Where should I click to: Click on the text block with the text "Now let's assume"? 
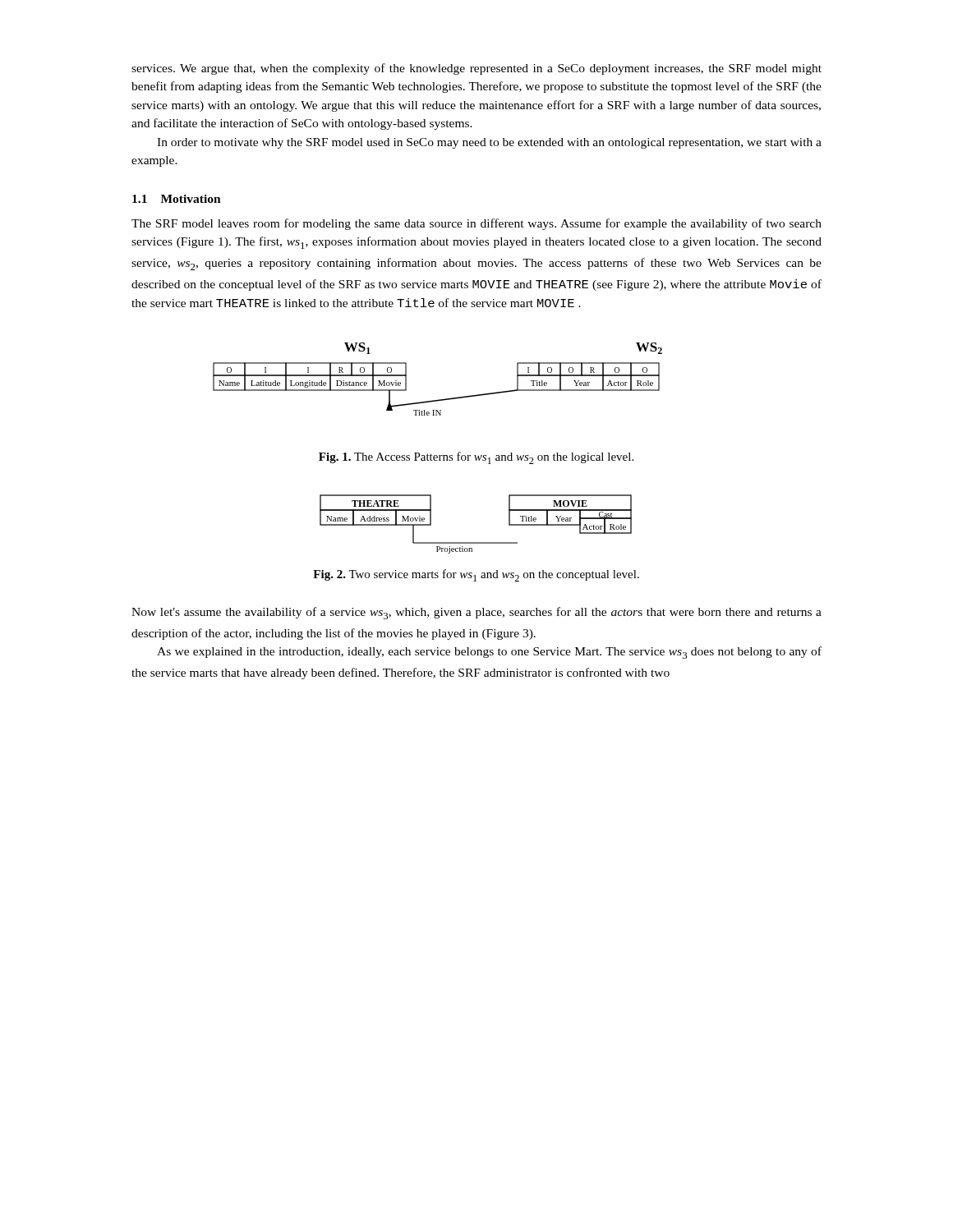click(x=476, y=623)
